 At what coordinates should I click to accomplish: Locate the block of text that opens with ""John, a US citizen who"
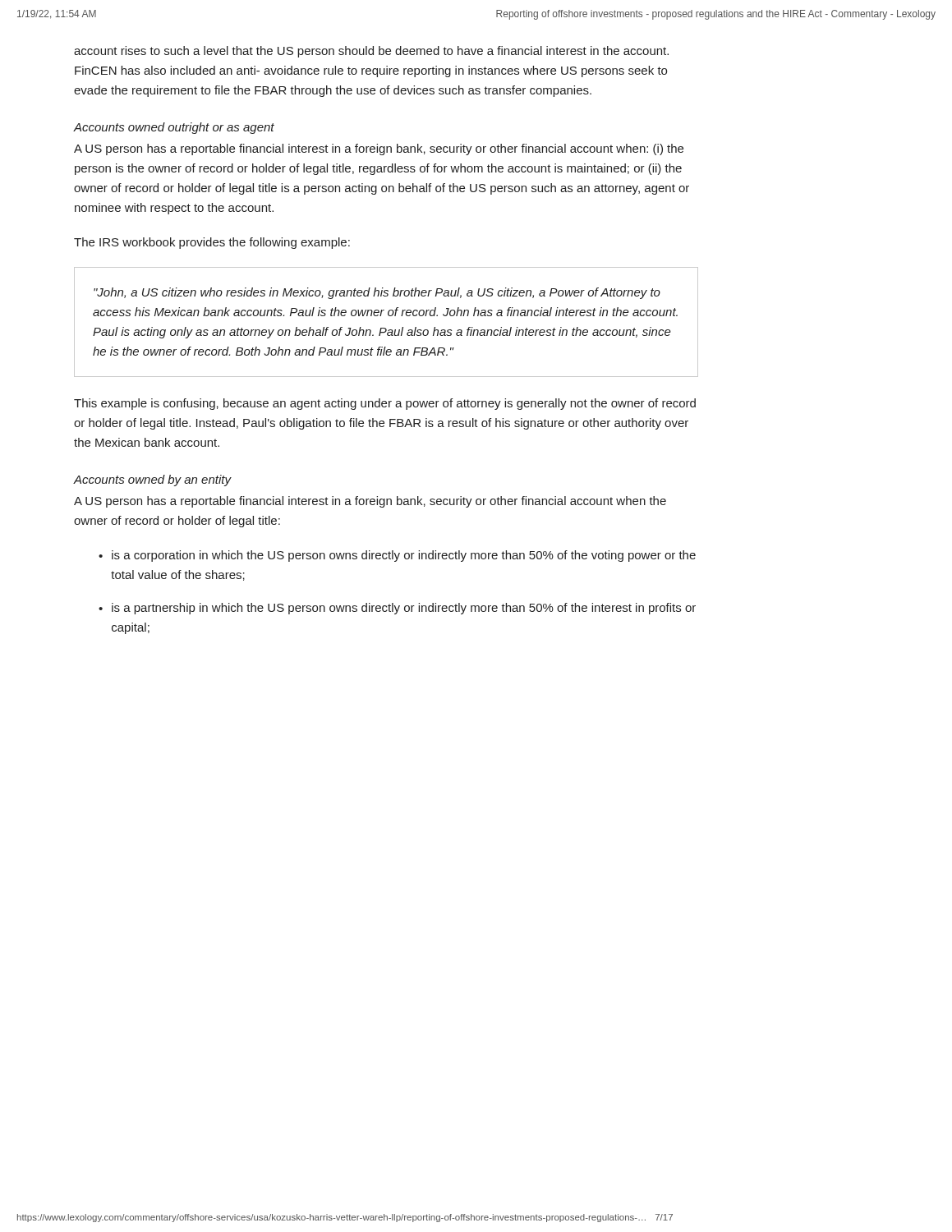(386, 322)
